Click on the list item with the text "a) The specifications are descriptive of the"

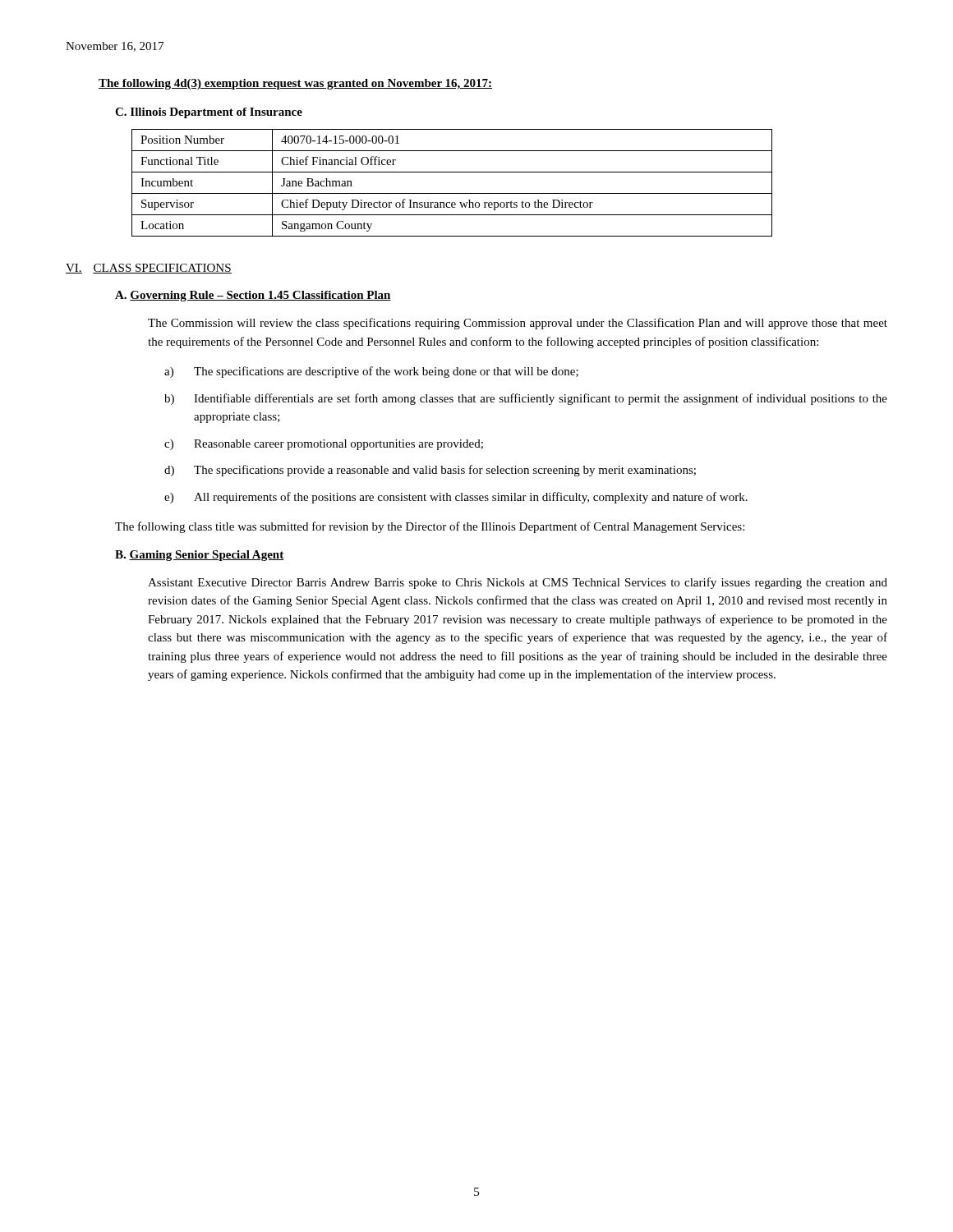point(526,371)
